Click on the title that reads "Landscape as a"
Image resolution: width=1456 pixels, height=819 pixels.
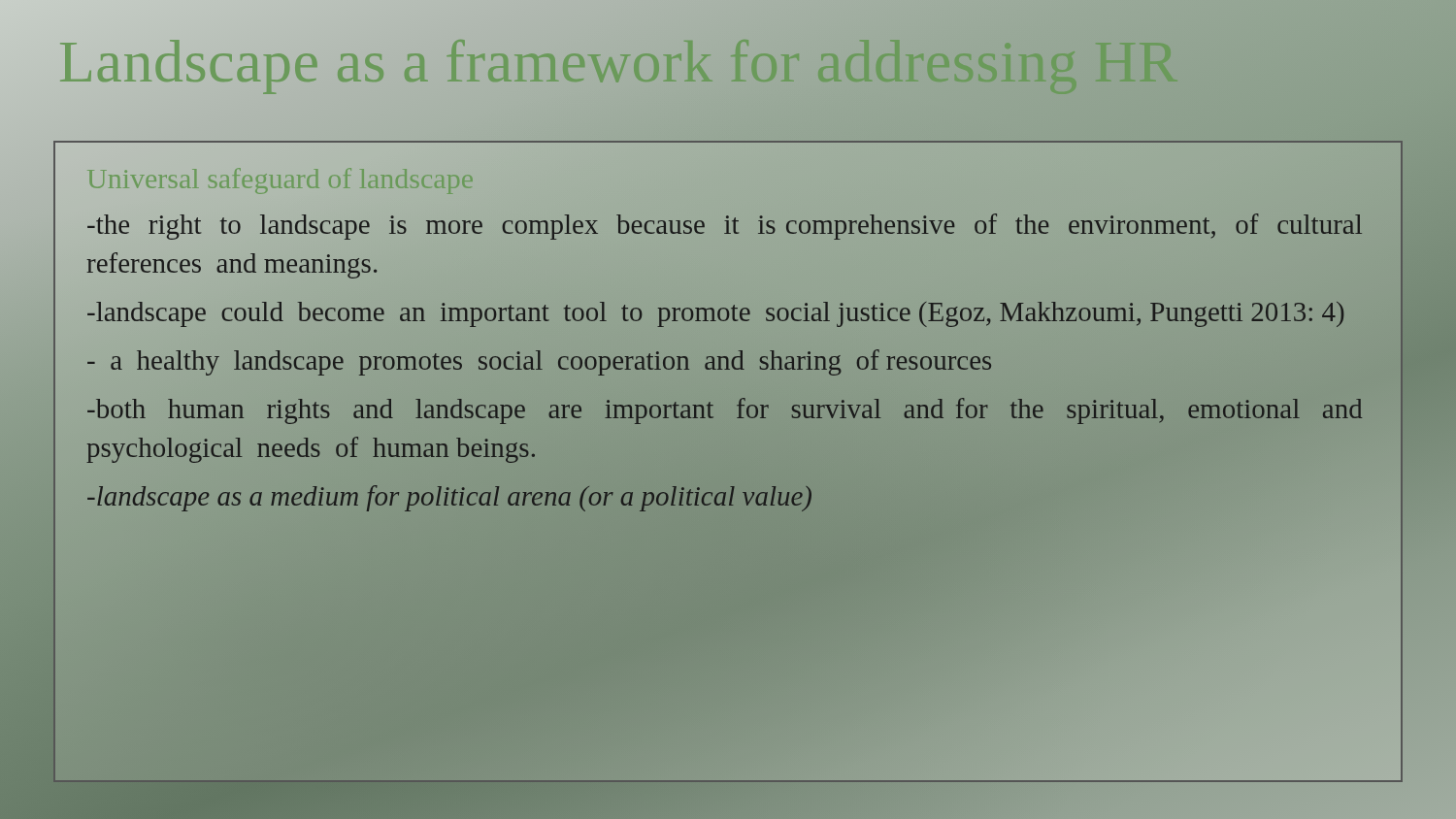coord(281,62)
